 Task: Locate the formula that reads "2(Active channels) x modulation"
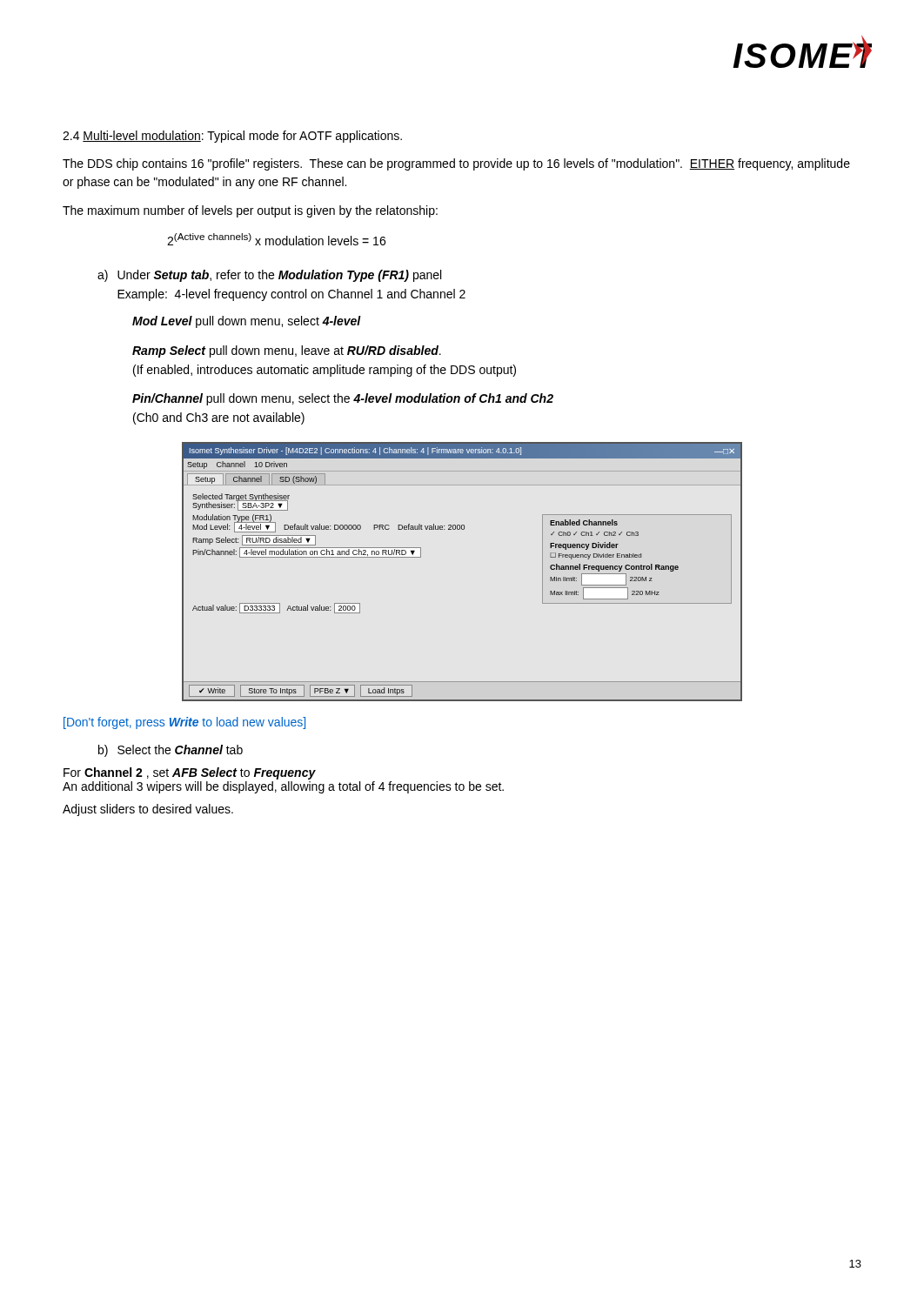tap(277, 239)
